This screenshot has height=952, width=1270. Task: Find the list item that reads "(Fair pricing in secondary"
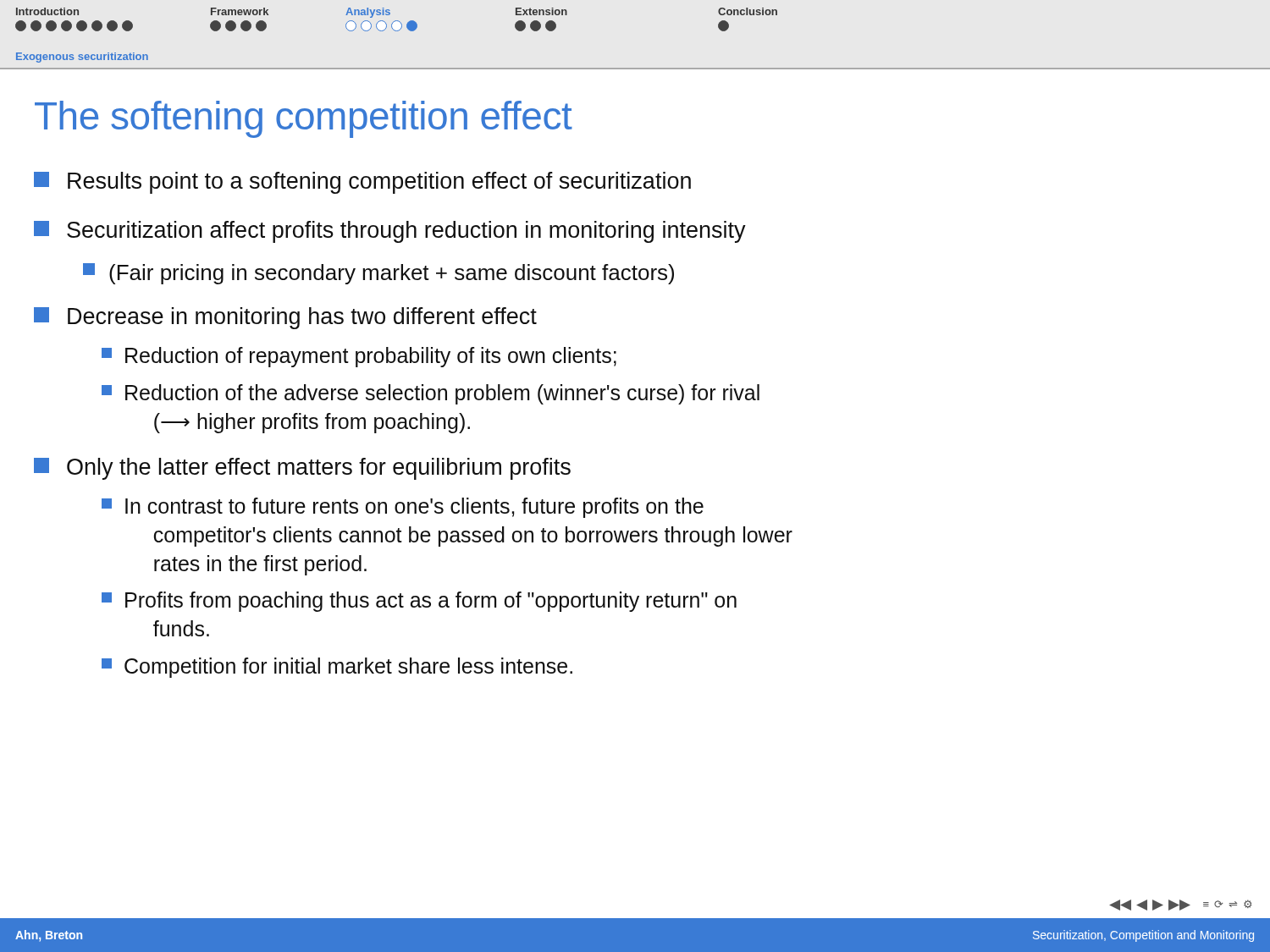pyautogui.click(x=379, y=273)
